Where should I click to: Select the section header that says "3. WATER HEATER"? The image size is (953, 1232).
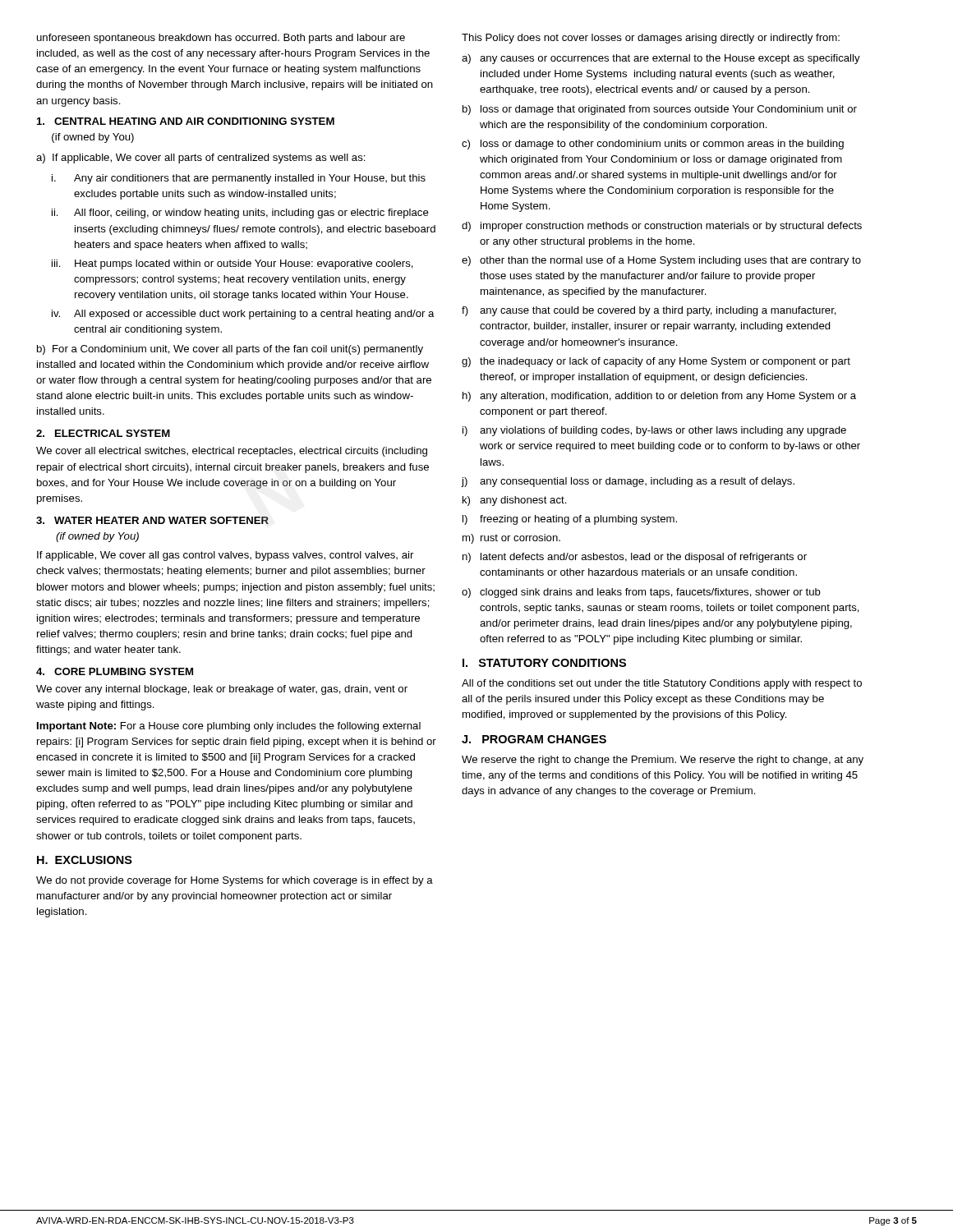point(152,520)
